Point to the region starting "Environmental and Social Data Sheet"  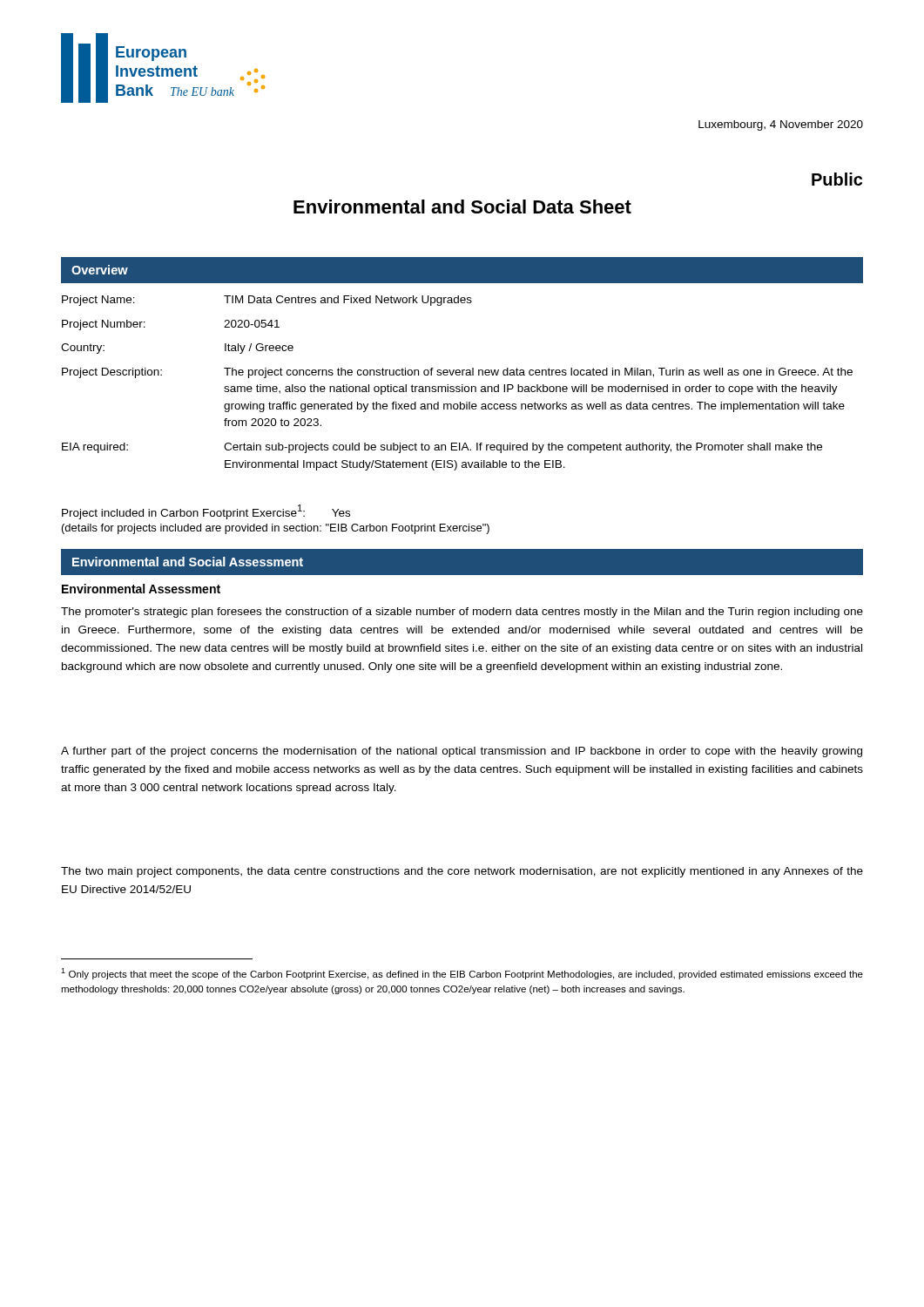[462, 207]
